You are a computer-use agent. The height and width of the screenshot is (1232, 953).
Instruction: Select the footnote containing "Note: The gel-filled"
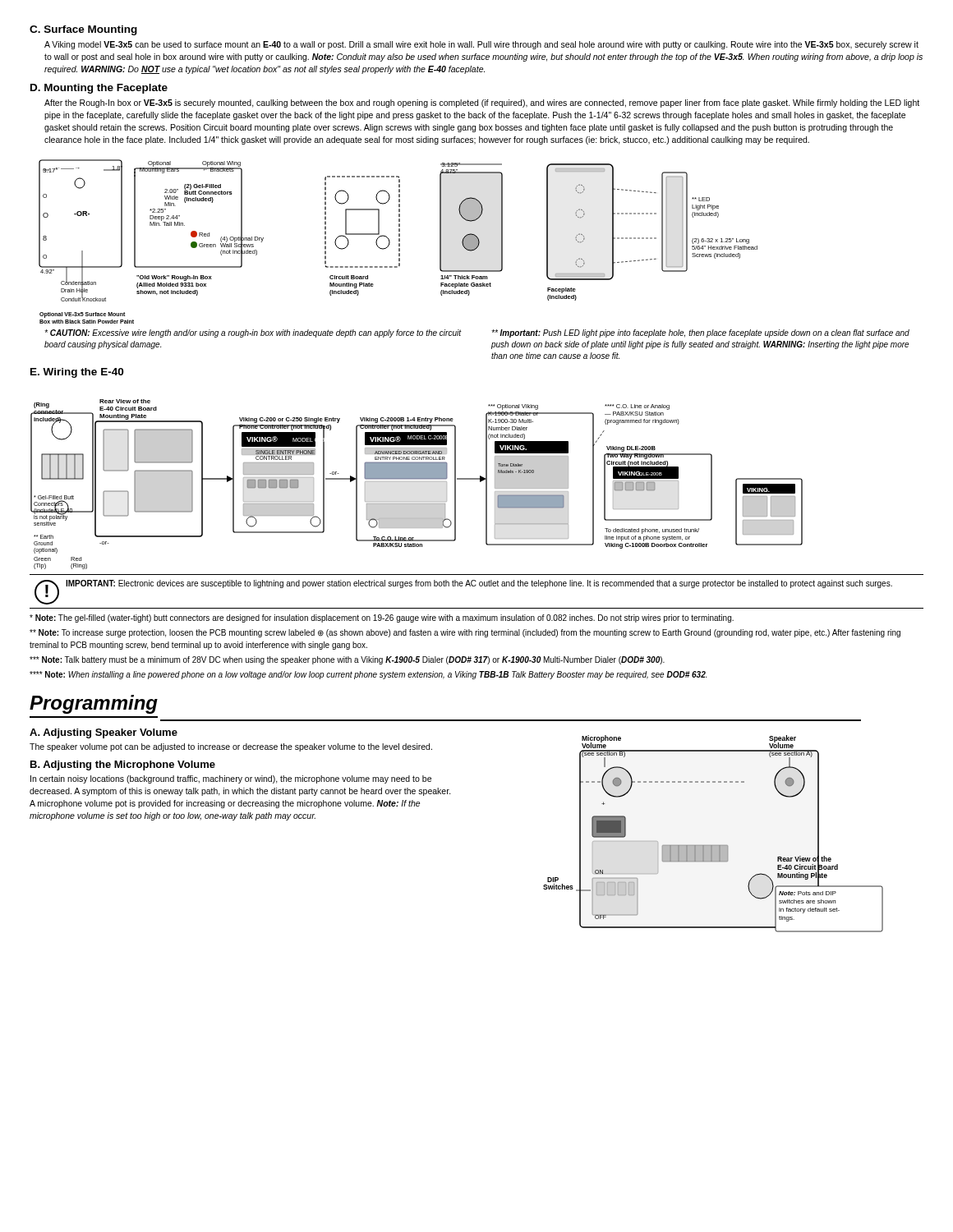[x=382, y=618]
